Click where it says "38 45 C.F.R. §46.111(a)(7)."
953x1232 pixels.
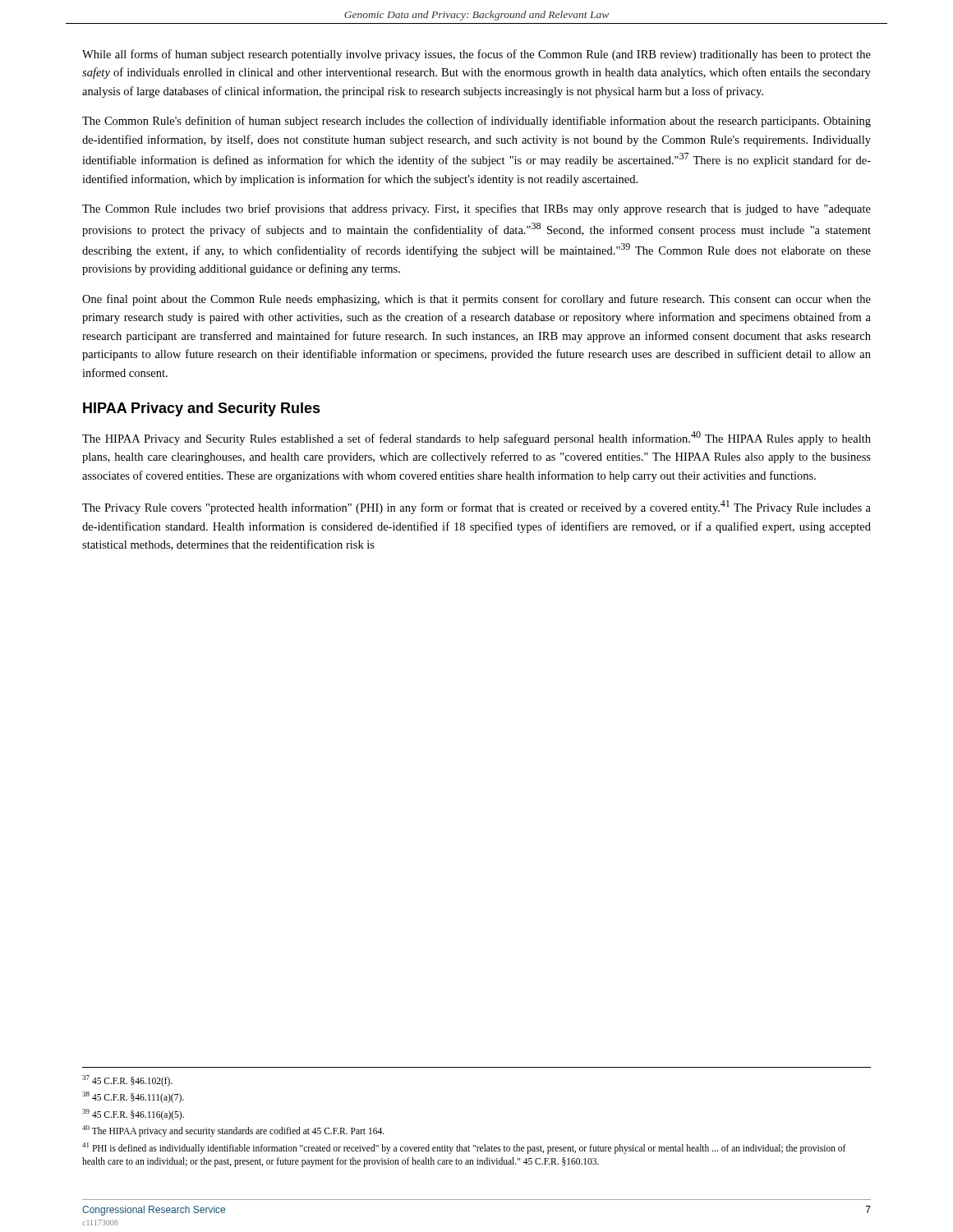[x=133, y=1096]
